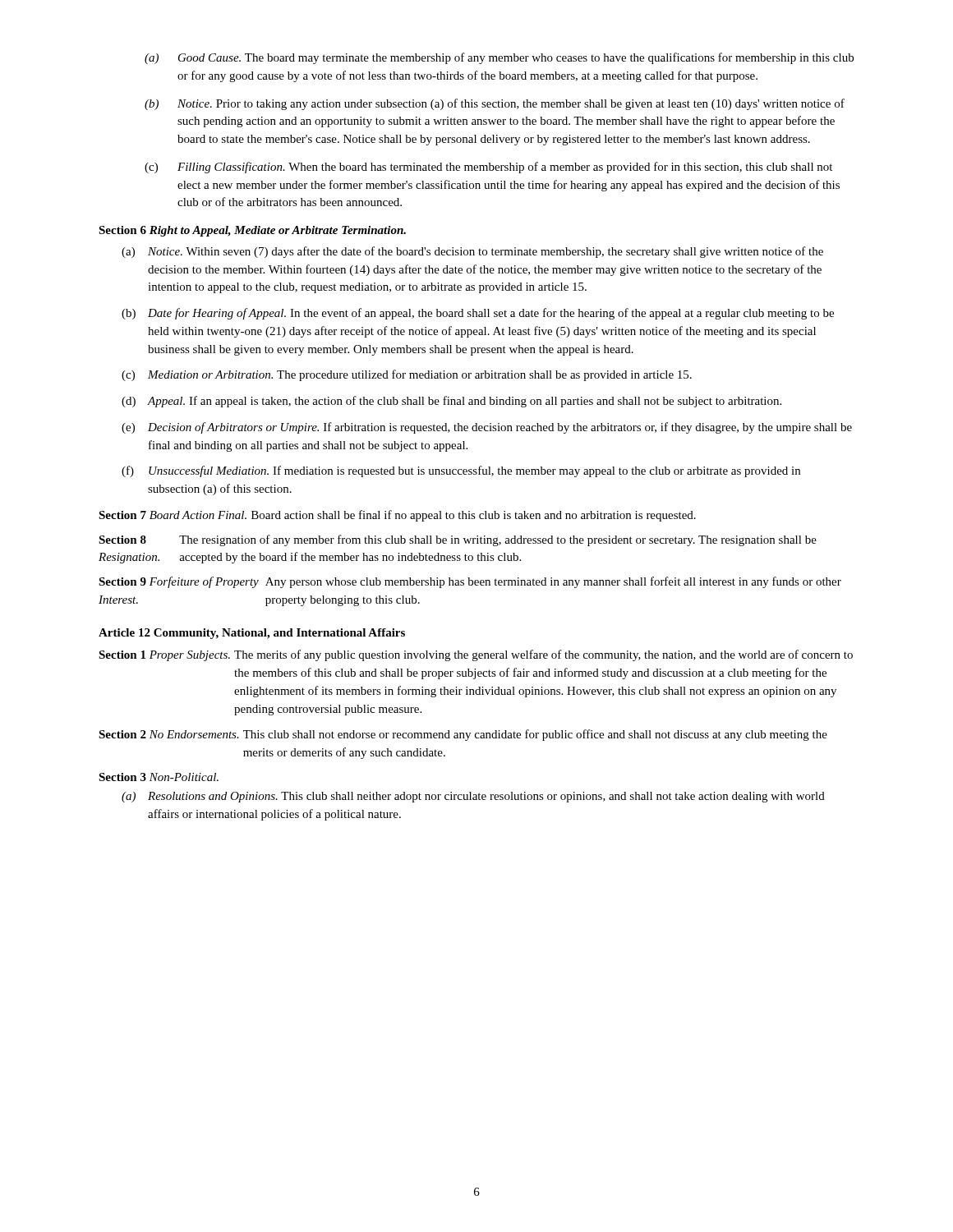Screen dimensions: 1232x953
Task: Locate the region starting "(c) Mediation or Arbitration."
Action: coord(488,375)
